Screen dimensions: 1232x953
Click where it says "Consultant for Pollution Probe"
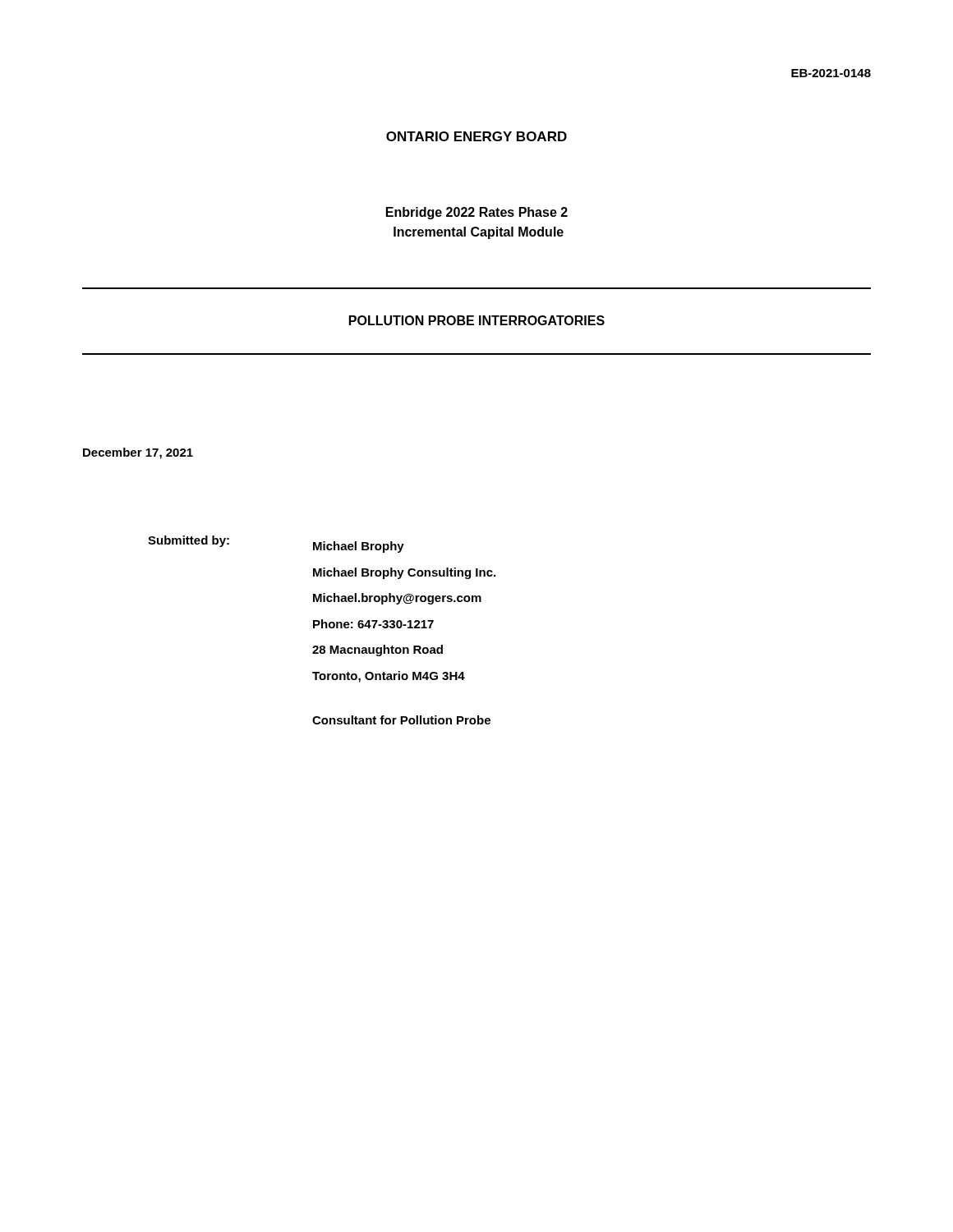tap(402, 720)
